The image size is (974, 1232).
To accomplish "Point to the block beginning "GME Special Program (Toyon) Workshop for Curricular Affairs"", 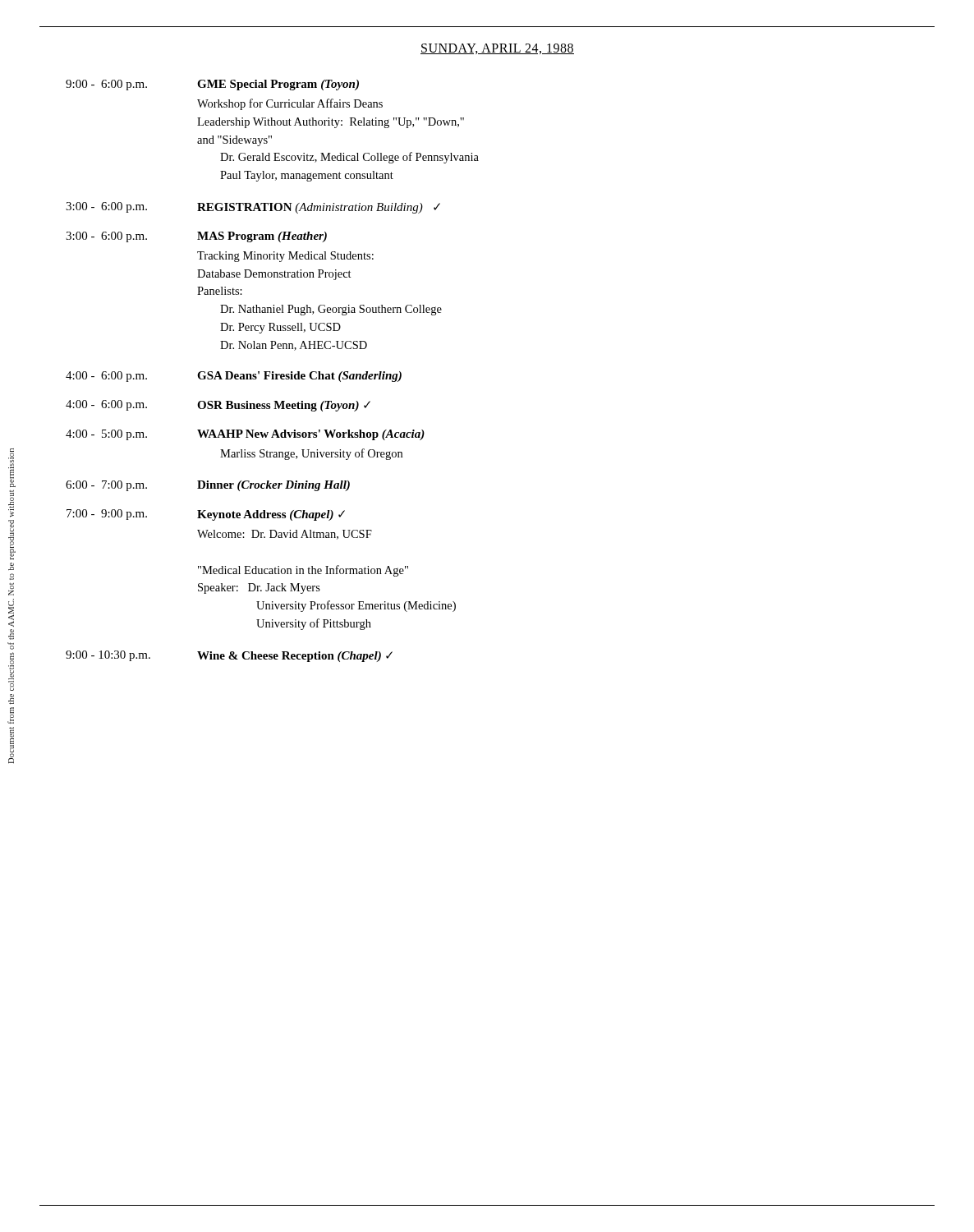I will click(278, 85).
